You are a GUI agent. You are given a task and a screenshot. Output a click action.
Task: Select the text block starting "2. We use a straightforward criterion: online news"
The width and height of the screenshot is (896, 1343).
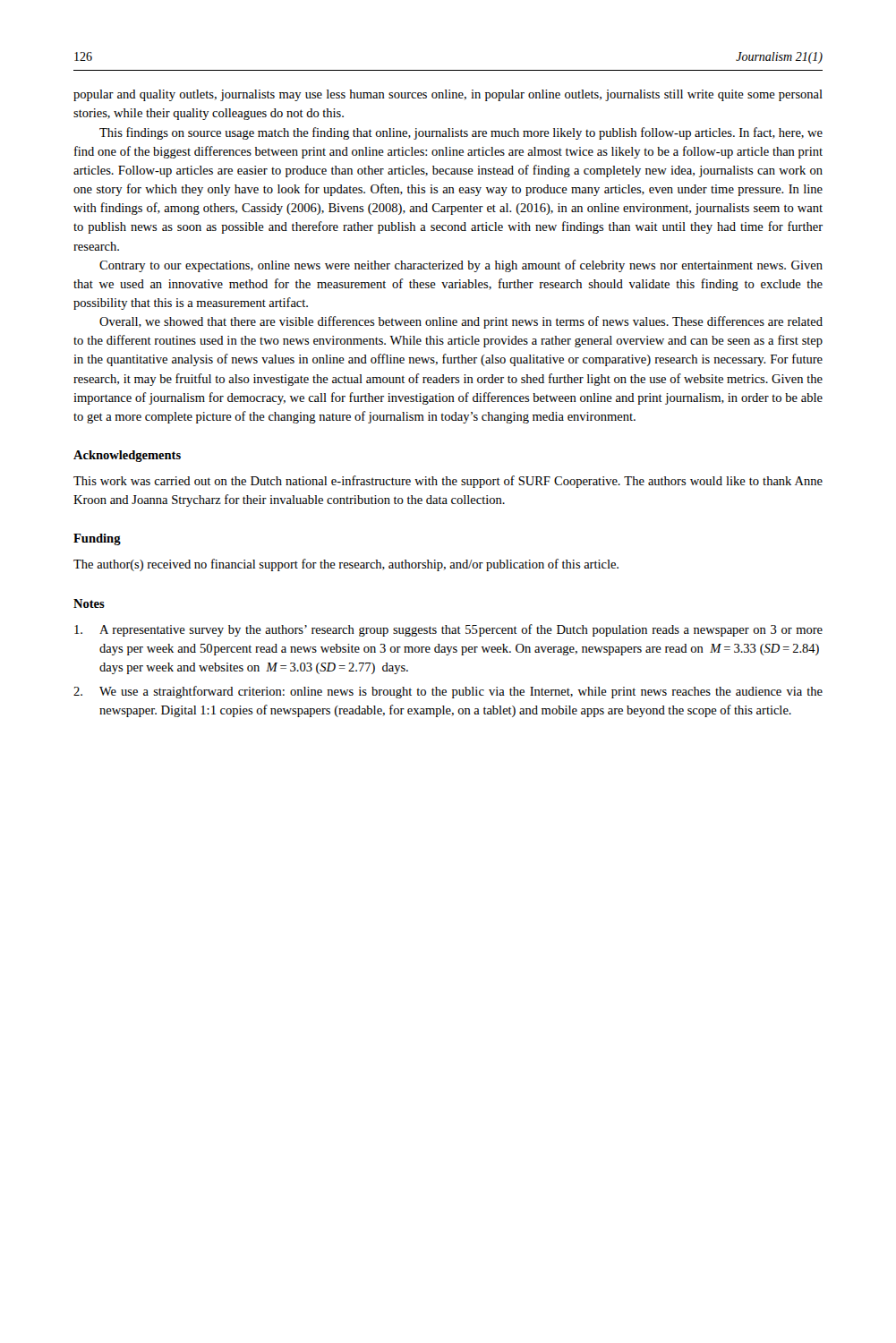pyautogui.click(x=448, y=701)
